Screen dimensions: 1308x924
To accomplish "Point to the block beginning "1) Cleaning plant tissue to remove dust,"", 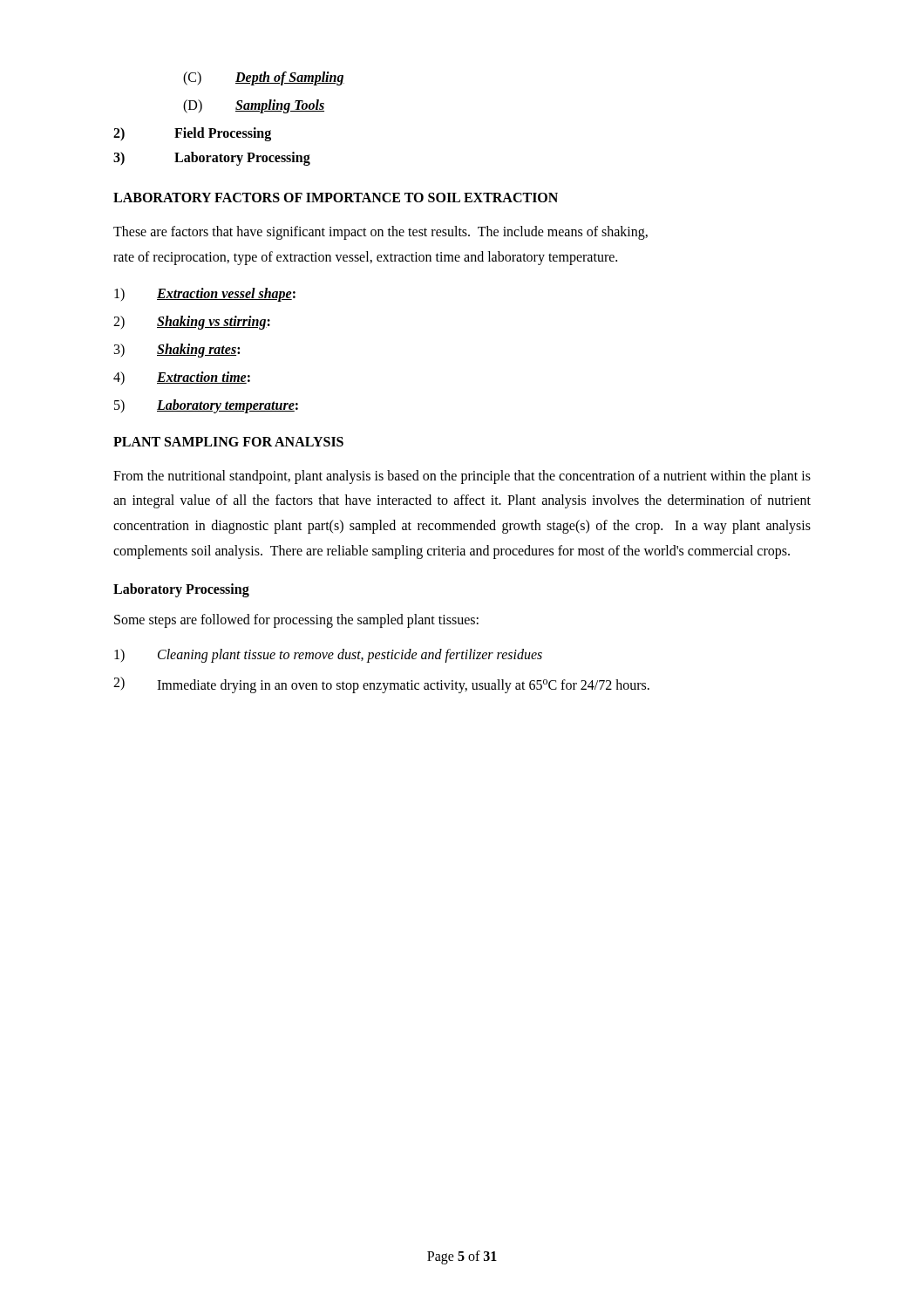I will 328,655.
